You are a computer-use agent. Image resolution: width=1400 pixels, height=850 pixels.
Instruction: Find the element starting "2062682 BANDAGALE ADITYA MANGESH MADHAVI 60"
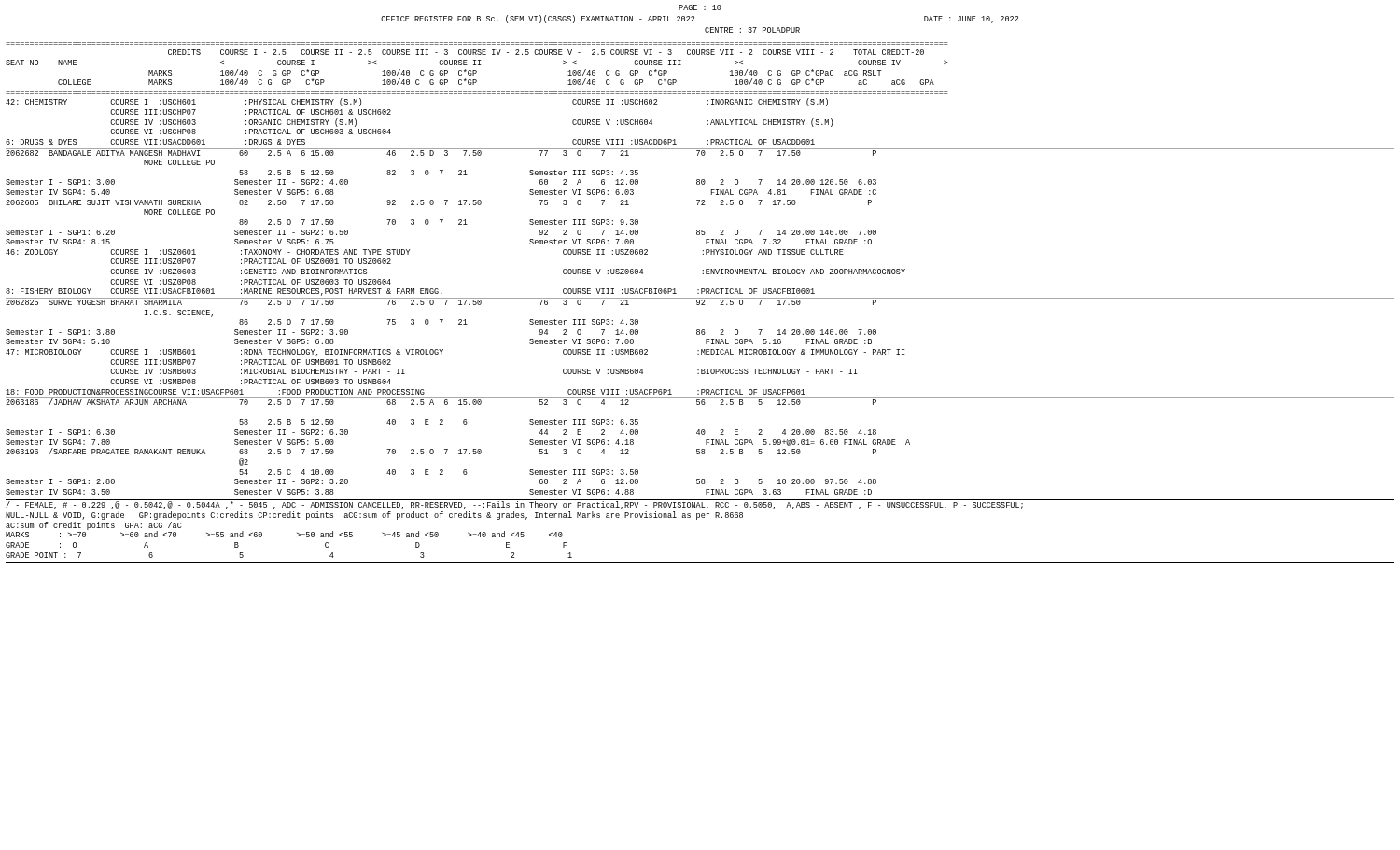pos(700,223)
